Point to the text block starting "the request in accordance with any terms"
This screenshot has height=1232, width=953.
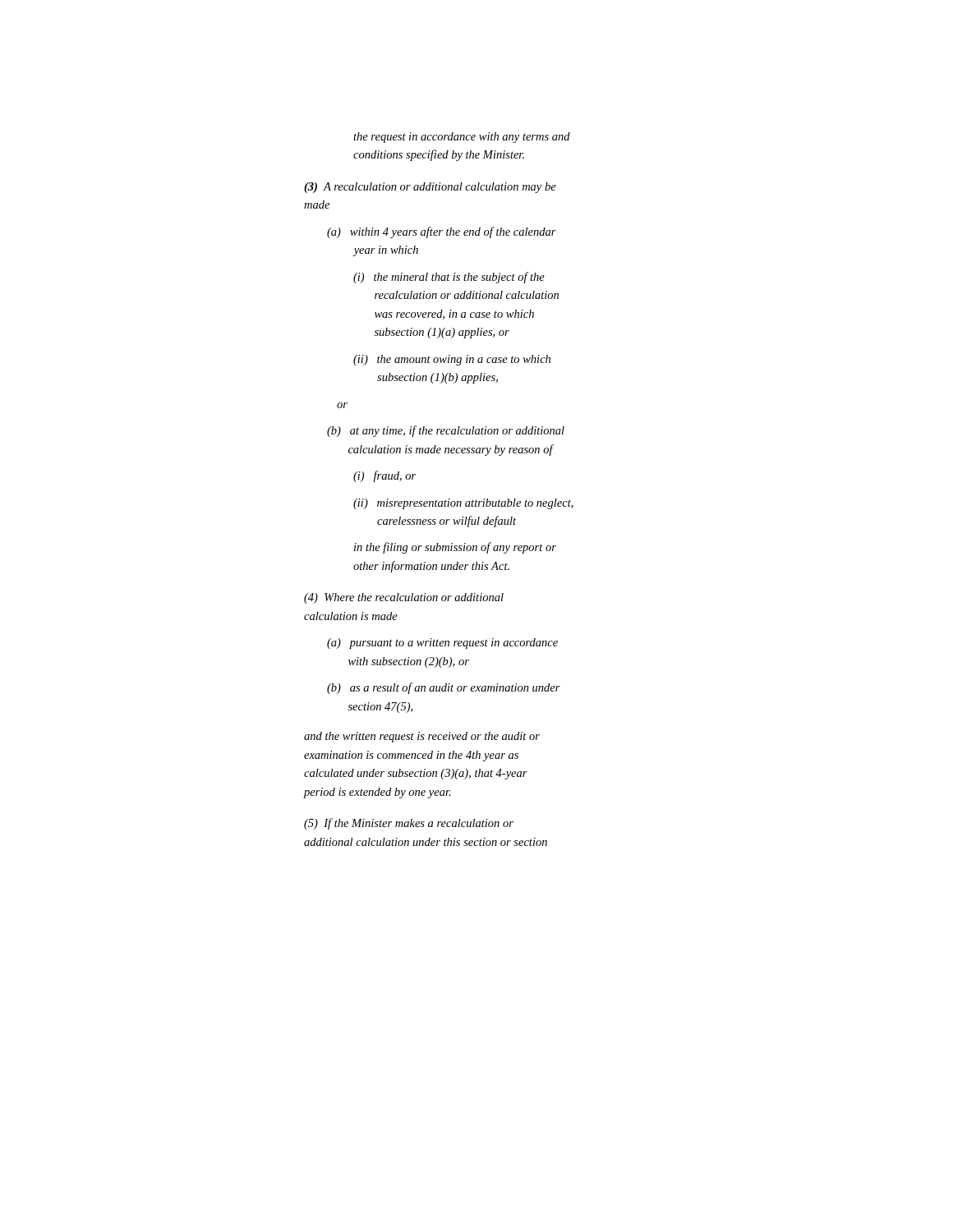tap(461, 146)
